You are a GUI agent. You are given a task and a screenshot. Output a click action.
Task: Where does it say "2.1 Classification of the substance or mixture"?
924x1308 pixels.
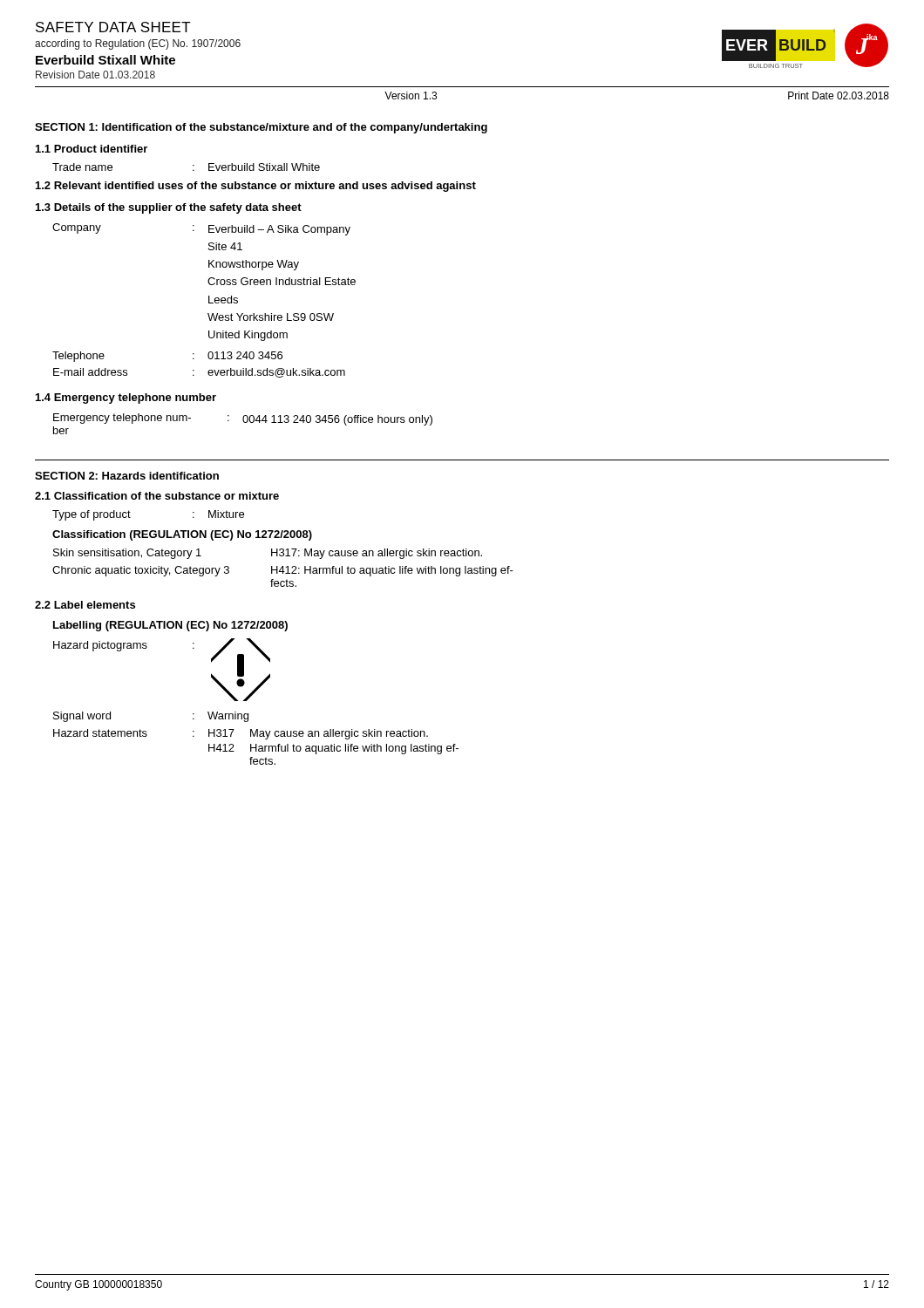coord(157,496)
